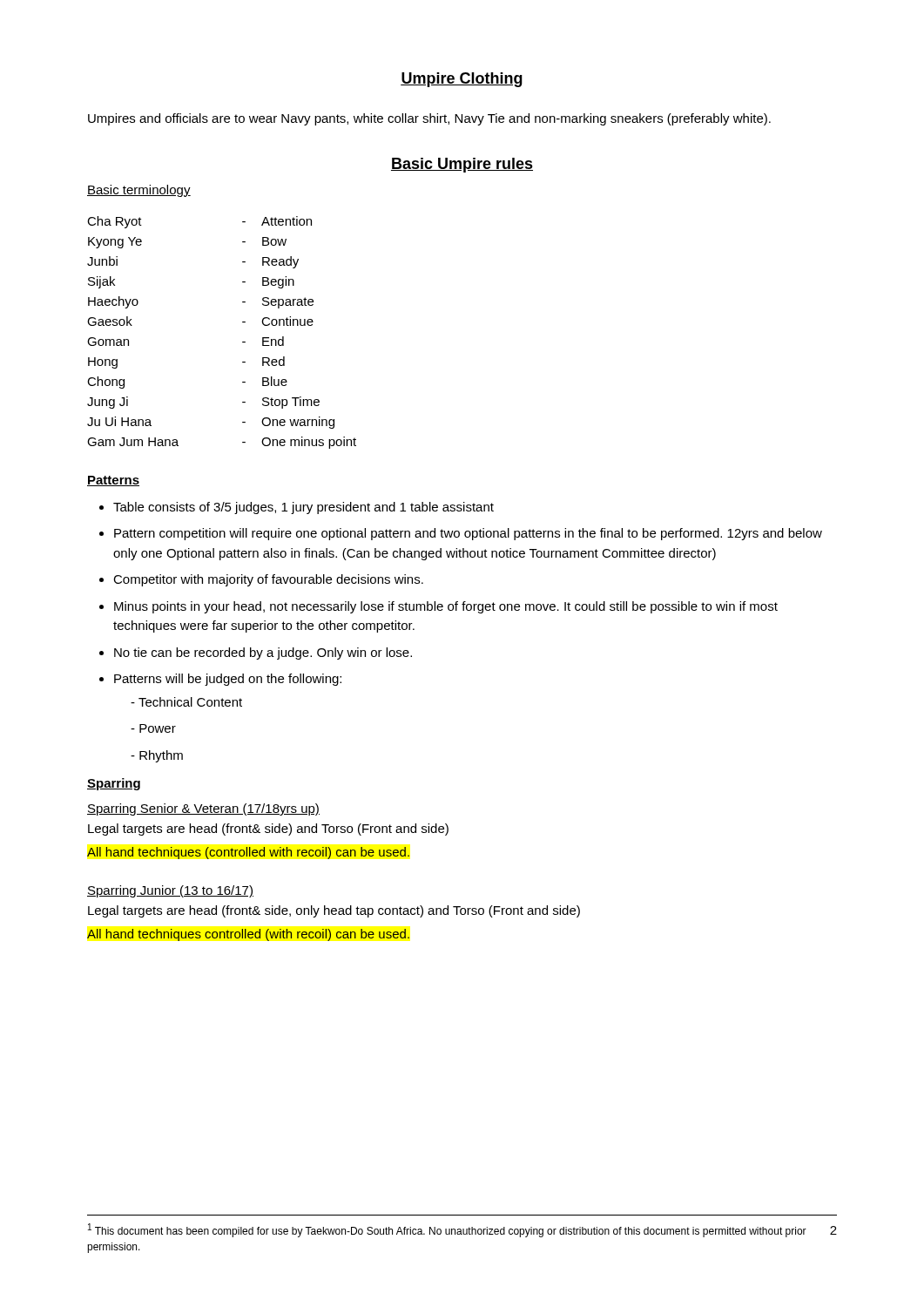The width and height of the screenshot is (924, 1307).
Task: Locate the section header that reads "Basic Umpire rules"
Action: pyautogui.click(x=462, y=163)
